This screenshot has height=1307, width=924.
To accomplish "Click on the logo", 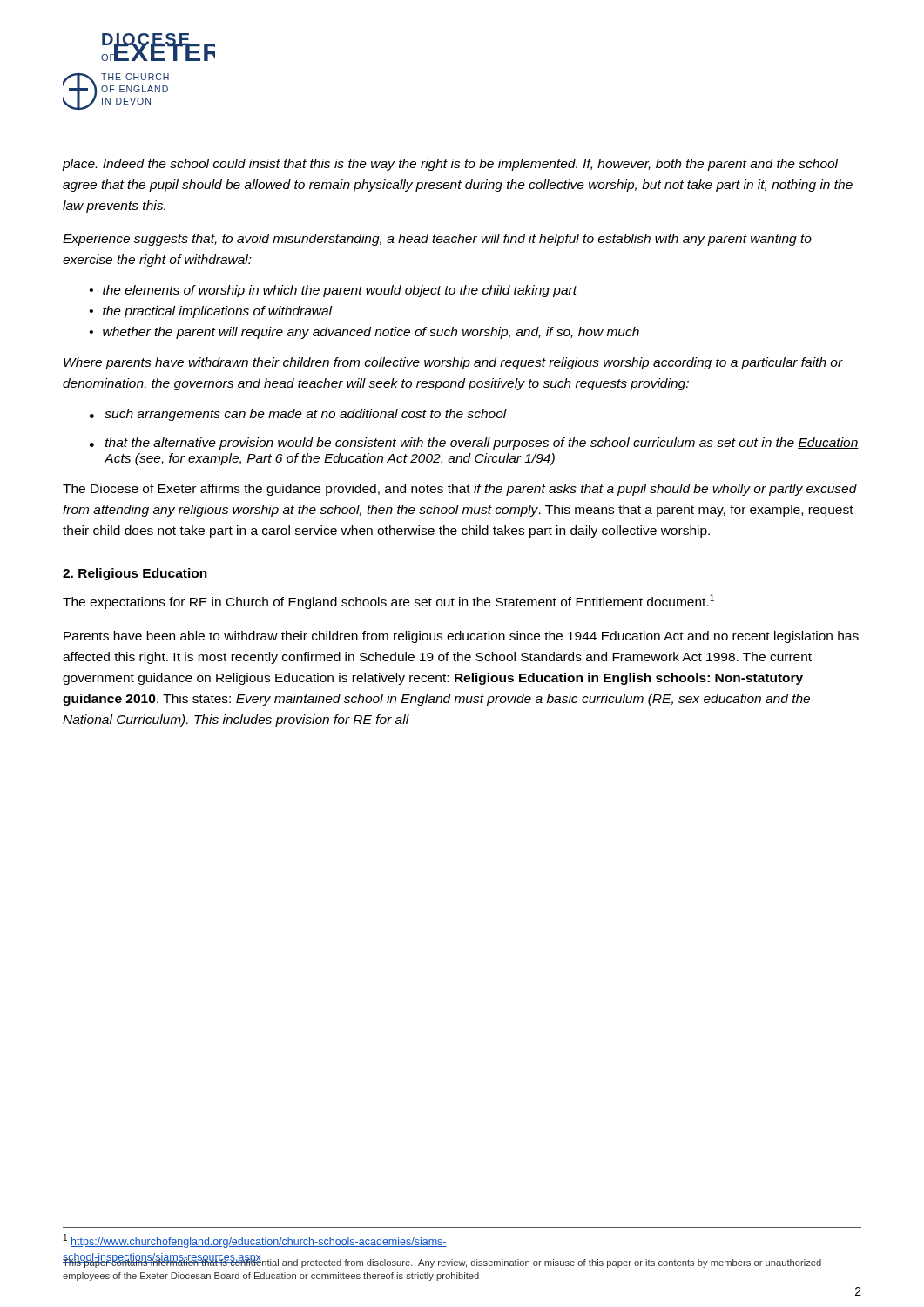I will [462, 80].
